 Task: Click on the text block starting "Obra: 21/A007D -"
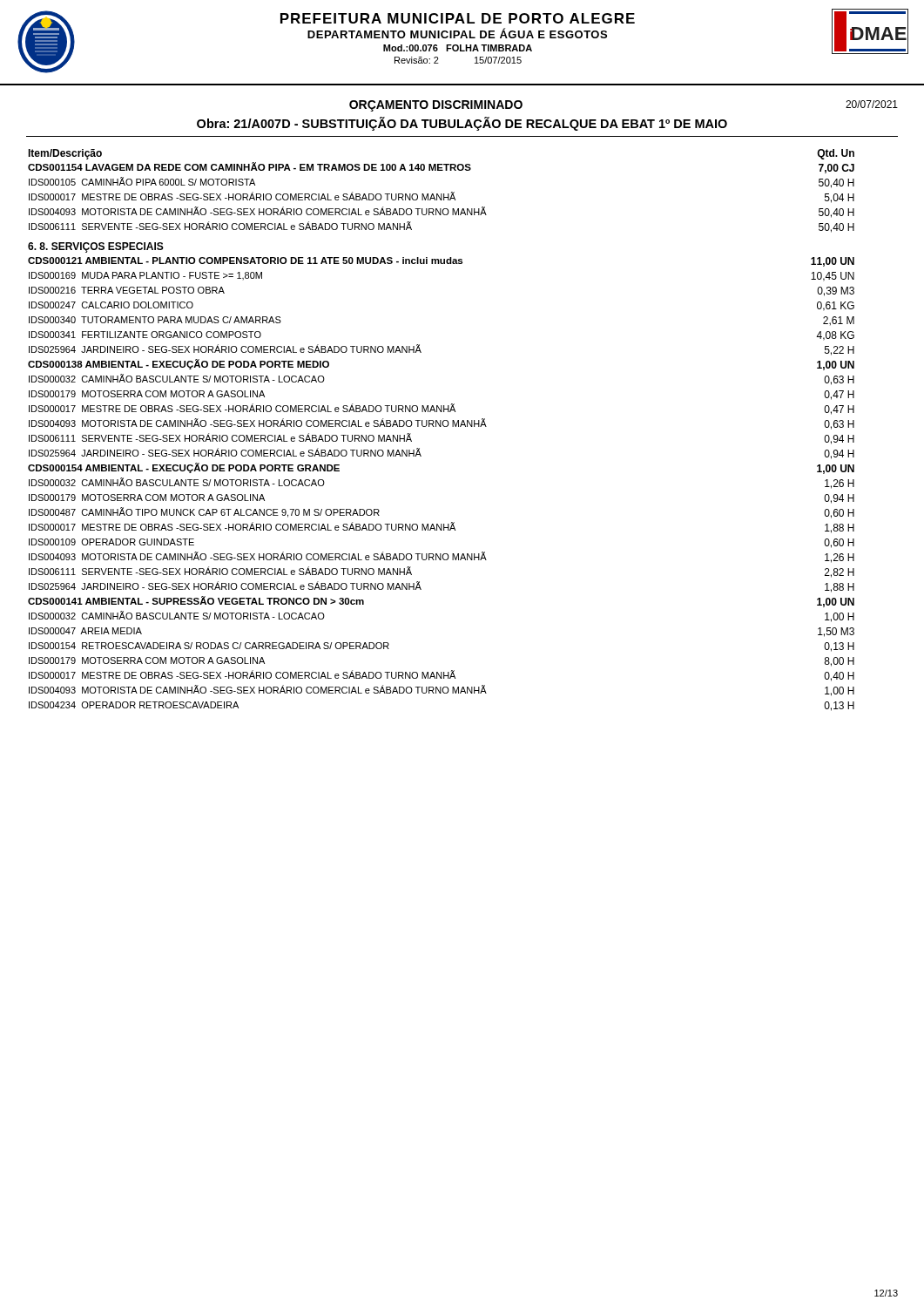(x=462, y=124)
